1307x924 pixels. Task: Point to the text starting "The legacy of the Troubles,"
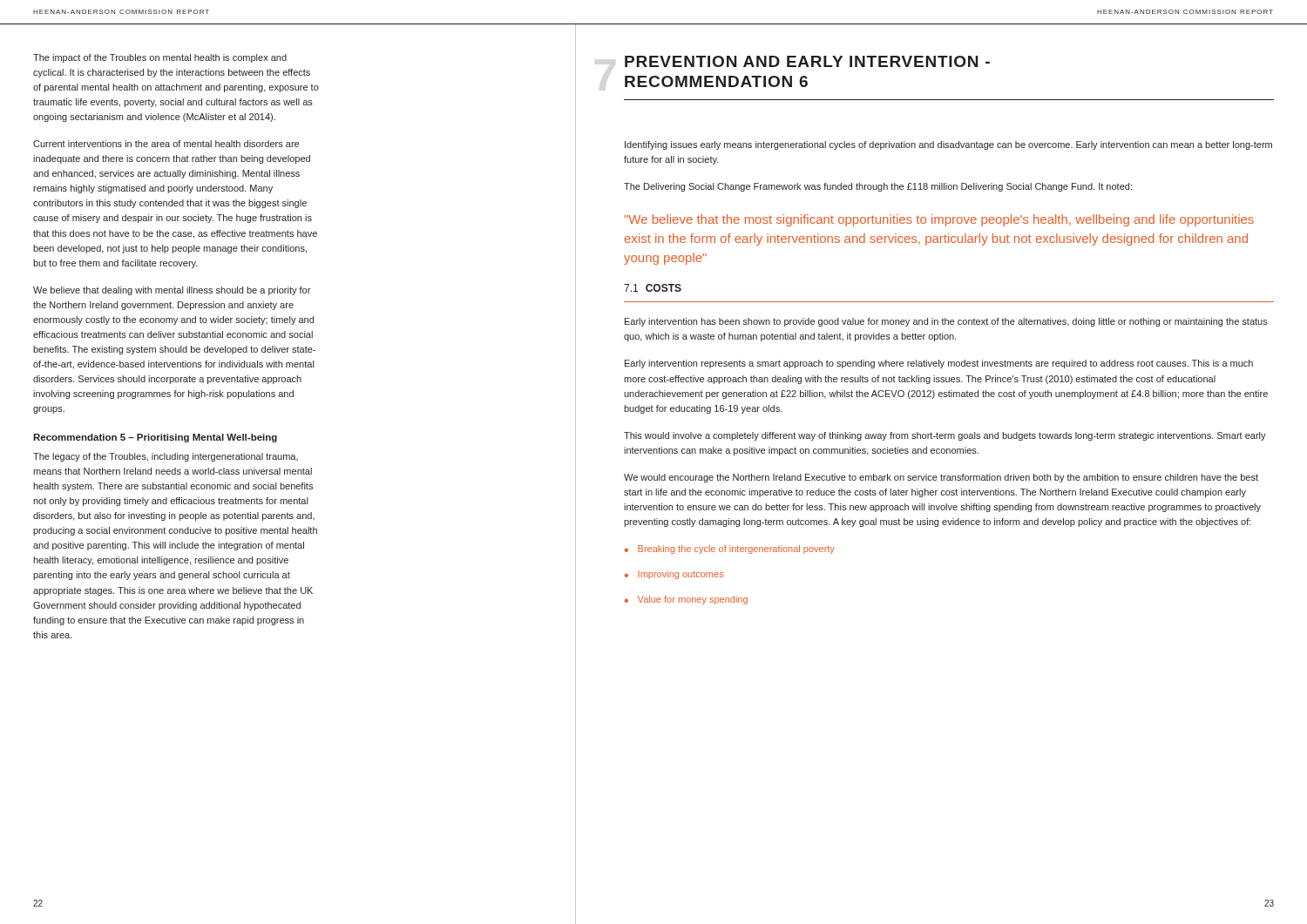(175, 545)
